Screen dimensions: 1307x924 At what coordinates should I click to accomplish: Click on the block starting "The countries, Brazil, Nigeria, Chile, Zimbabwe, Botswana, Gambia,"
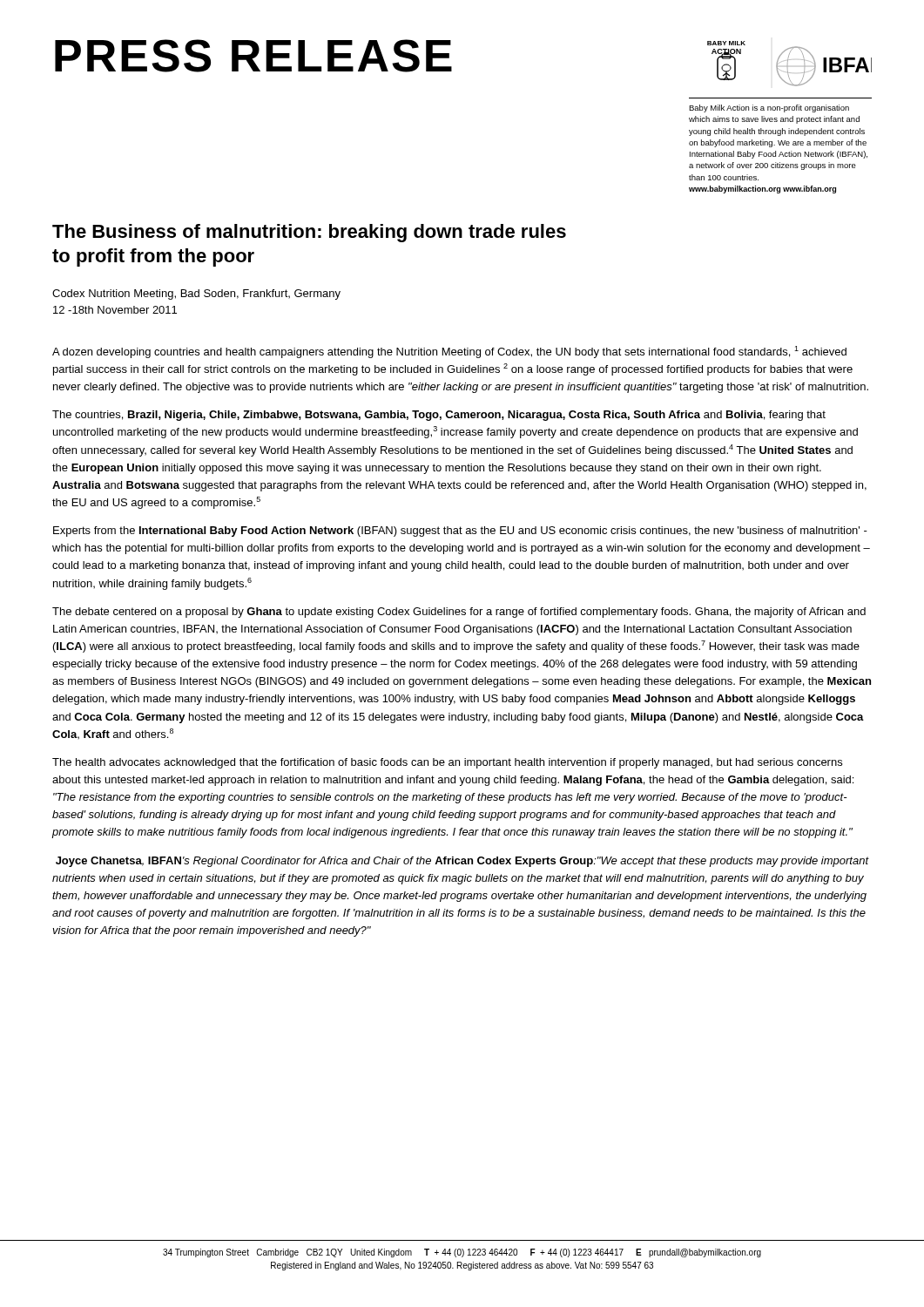[x=460, y=458]
